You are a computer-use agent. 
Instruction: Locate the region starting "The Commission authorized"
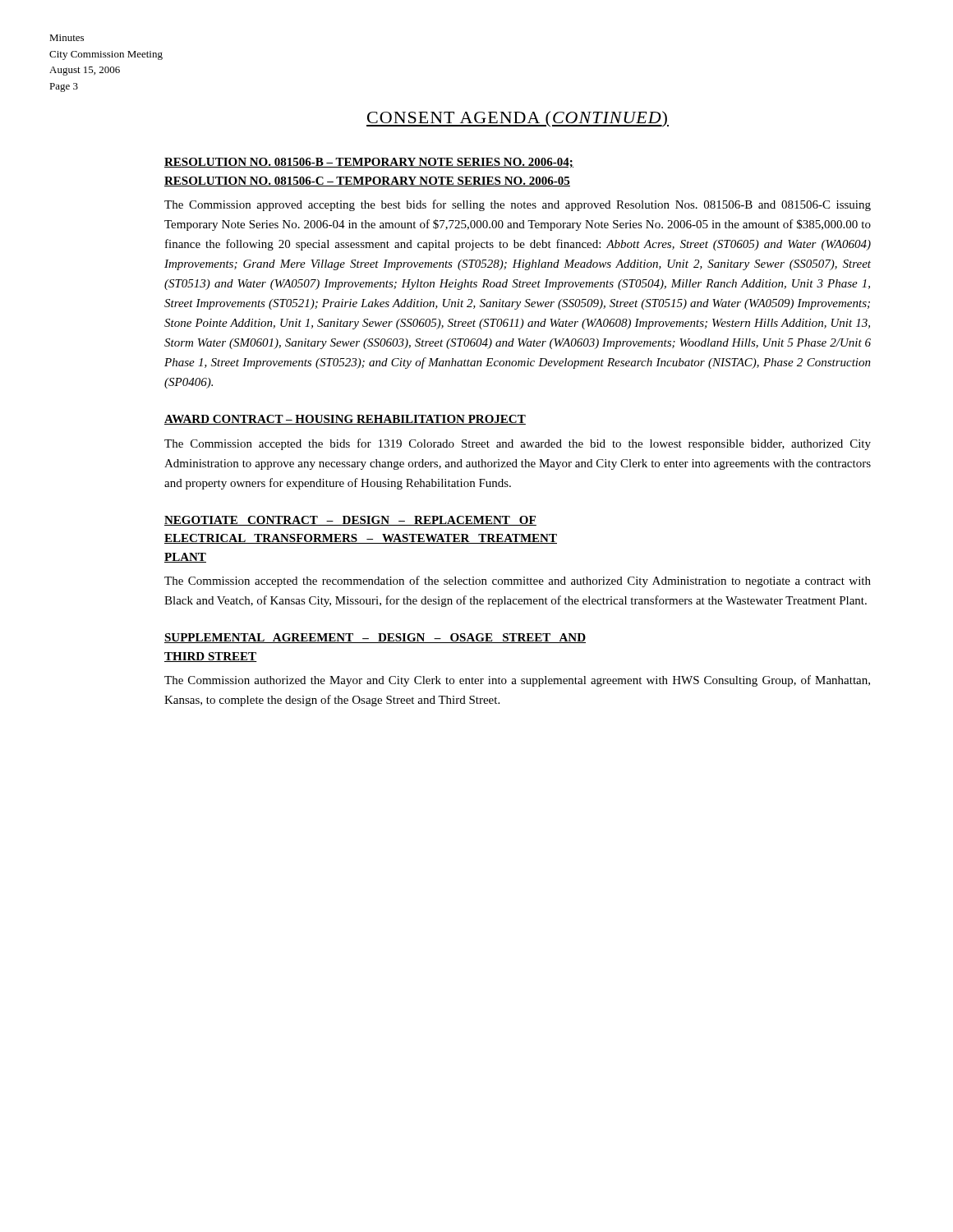[518, 690]
